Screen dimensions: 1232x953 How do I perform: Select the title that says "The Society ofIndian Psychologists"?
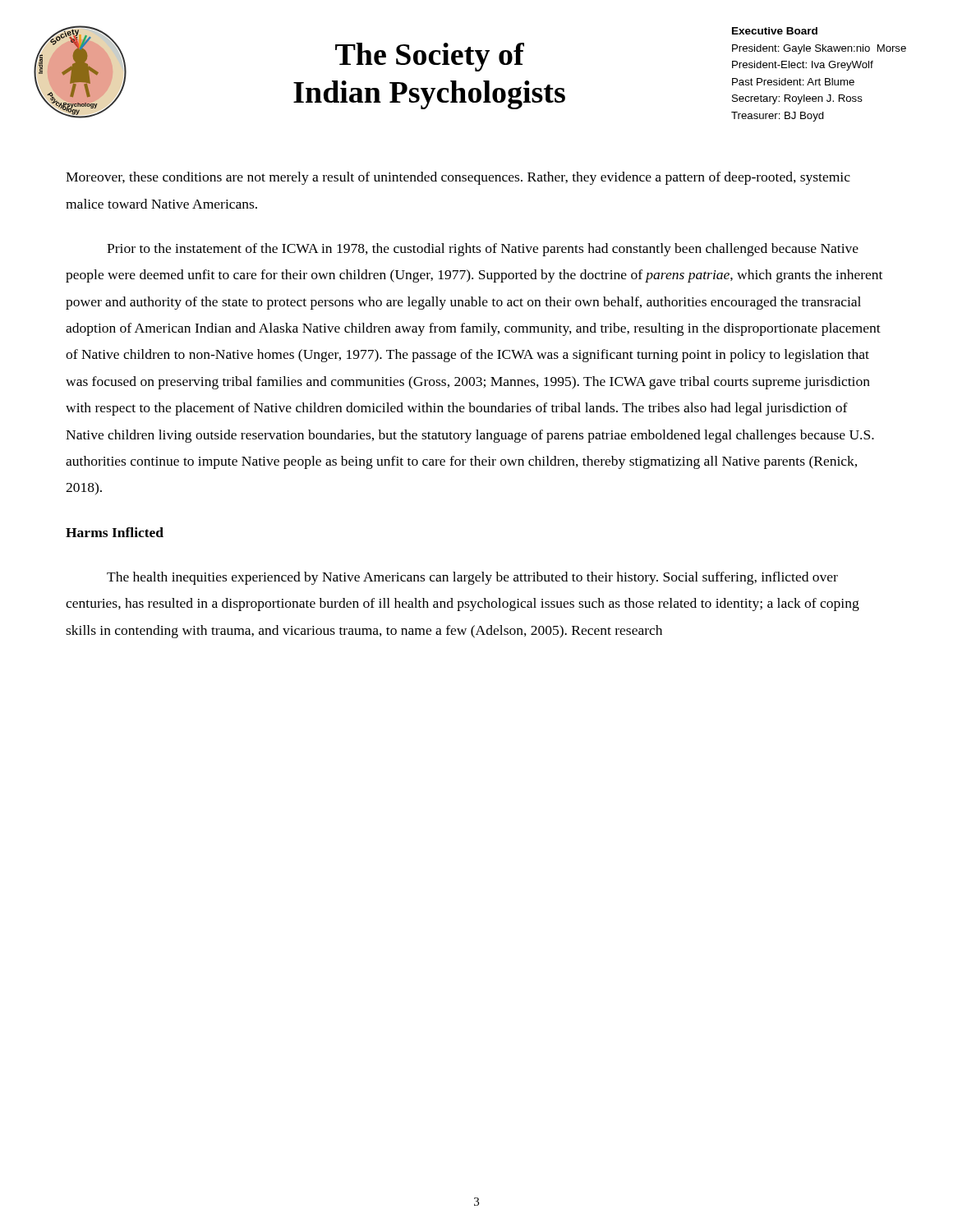tap(429, 74)
